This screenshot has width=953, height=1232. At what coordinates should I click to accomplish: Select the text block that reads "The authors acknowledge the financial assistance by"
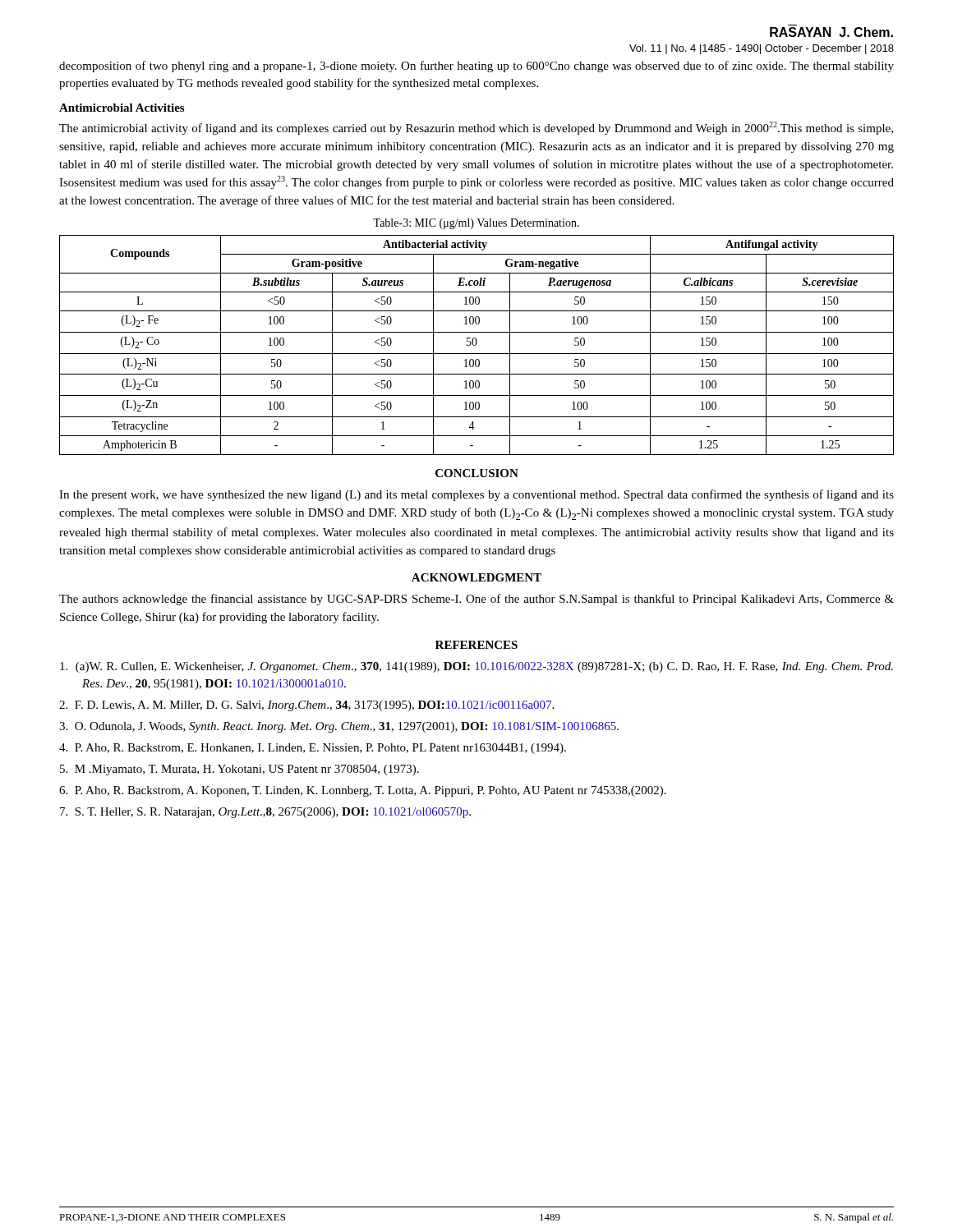[476, 609]
